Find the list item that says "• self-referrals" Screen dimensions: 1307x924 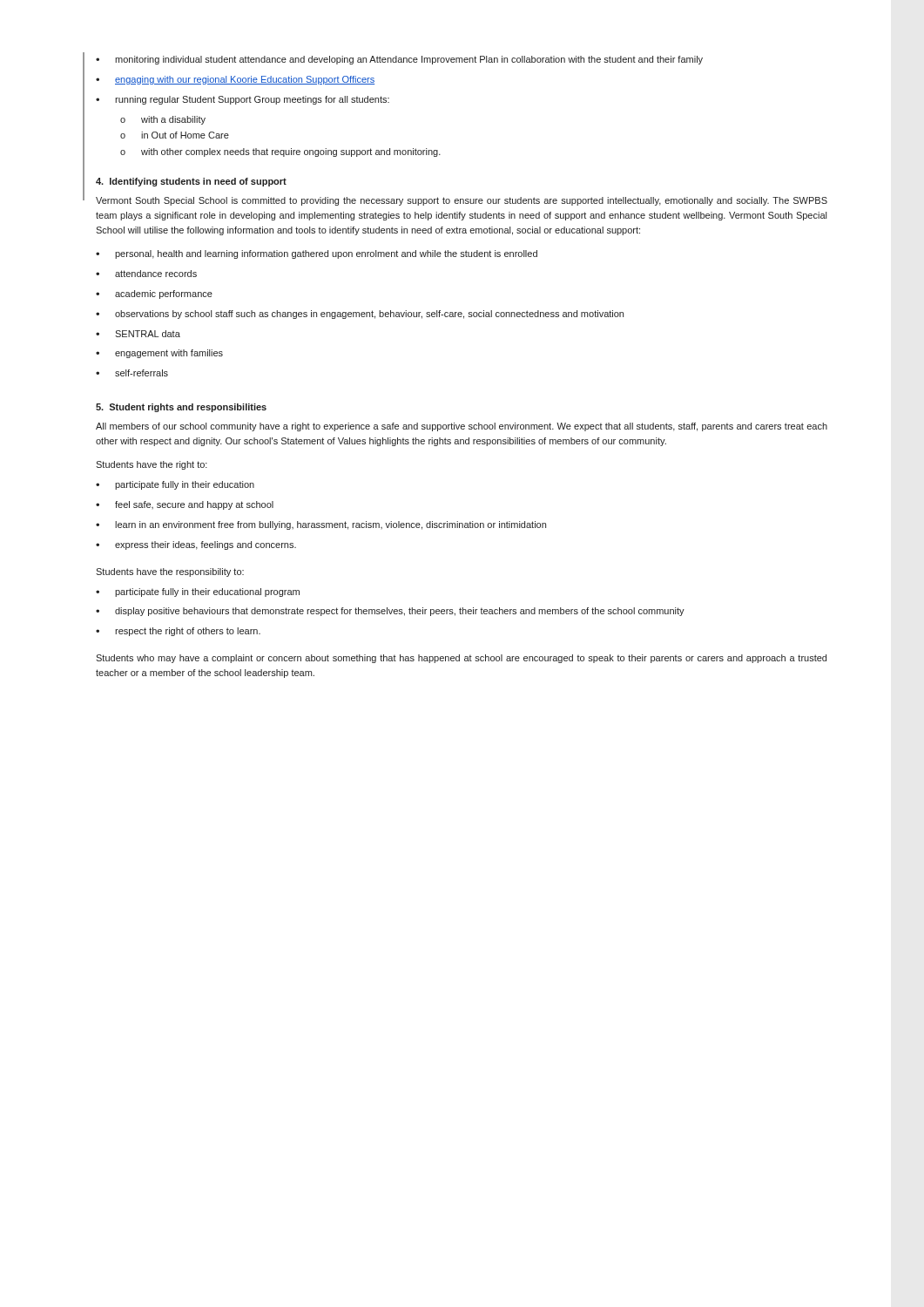(132, 374)
